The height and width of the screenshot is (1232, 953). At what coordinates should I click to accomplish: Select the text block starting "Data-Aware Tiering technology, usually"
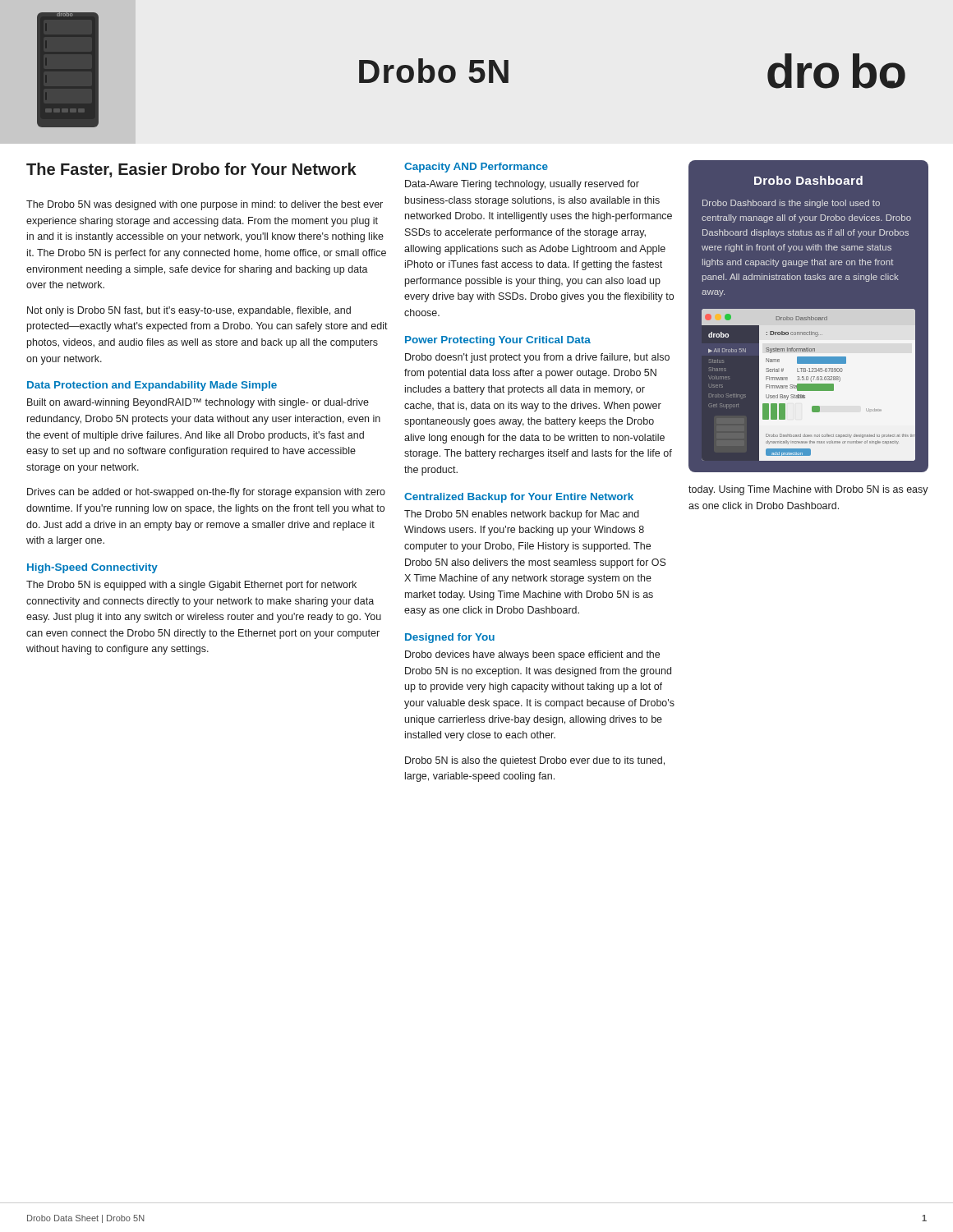tap(539, 248)
